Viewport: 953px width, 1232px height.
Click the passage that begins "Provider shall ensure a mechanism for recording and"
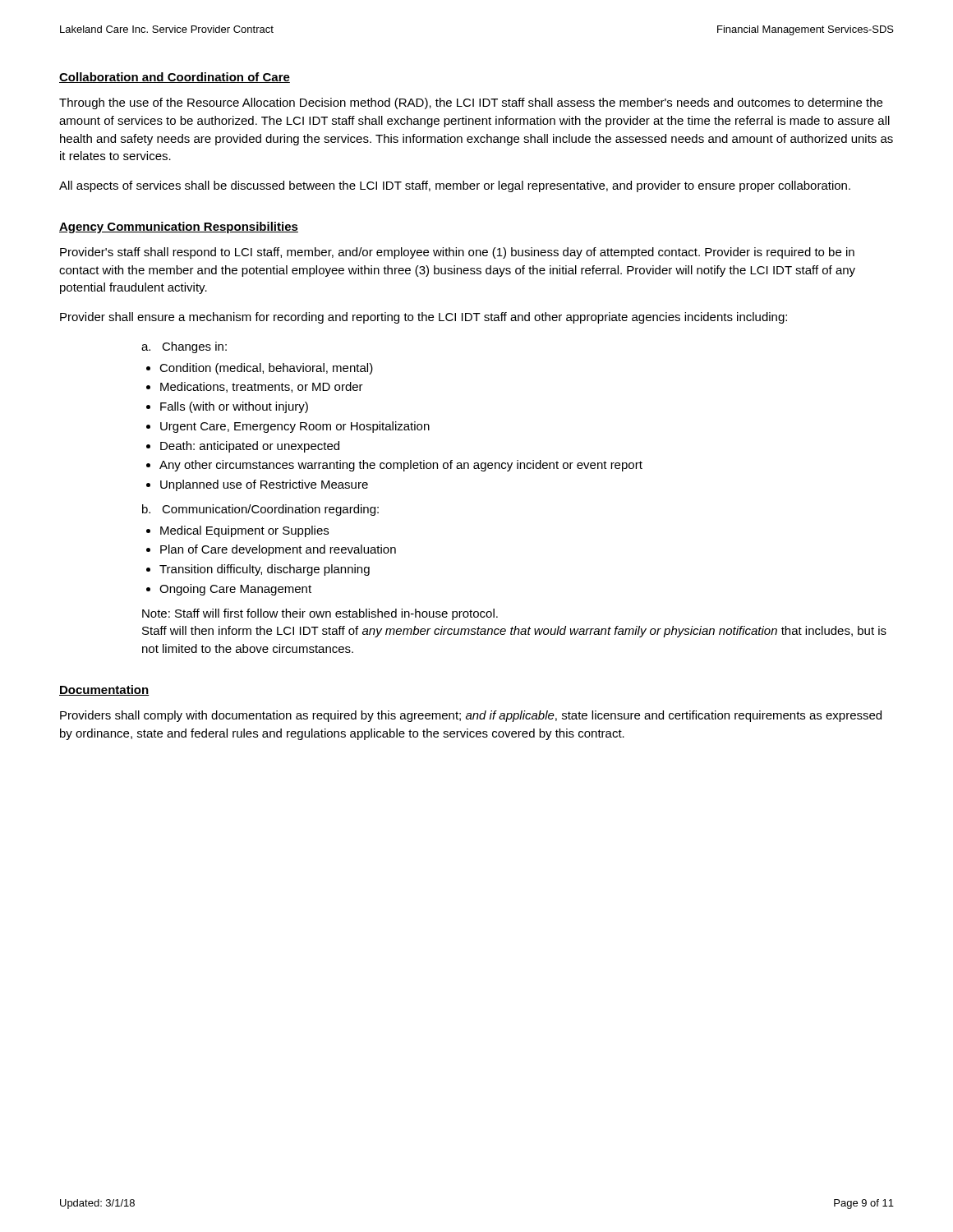(424, 317)
